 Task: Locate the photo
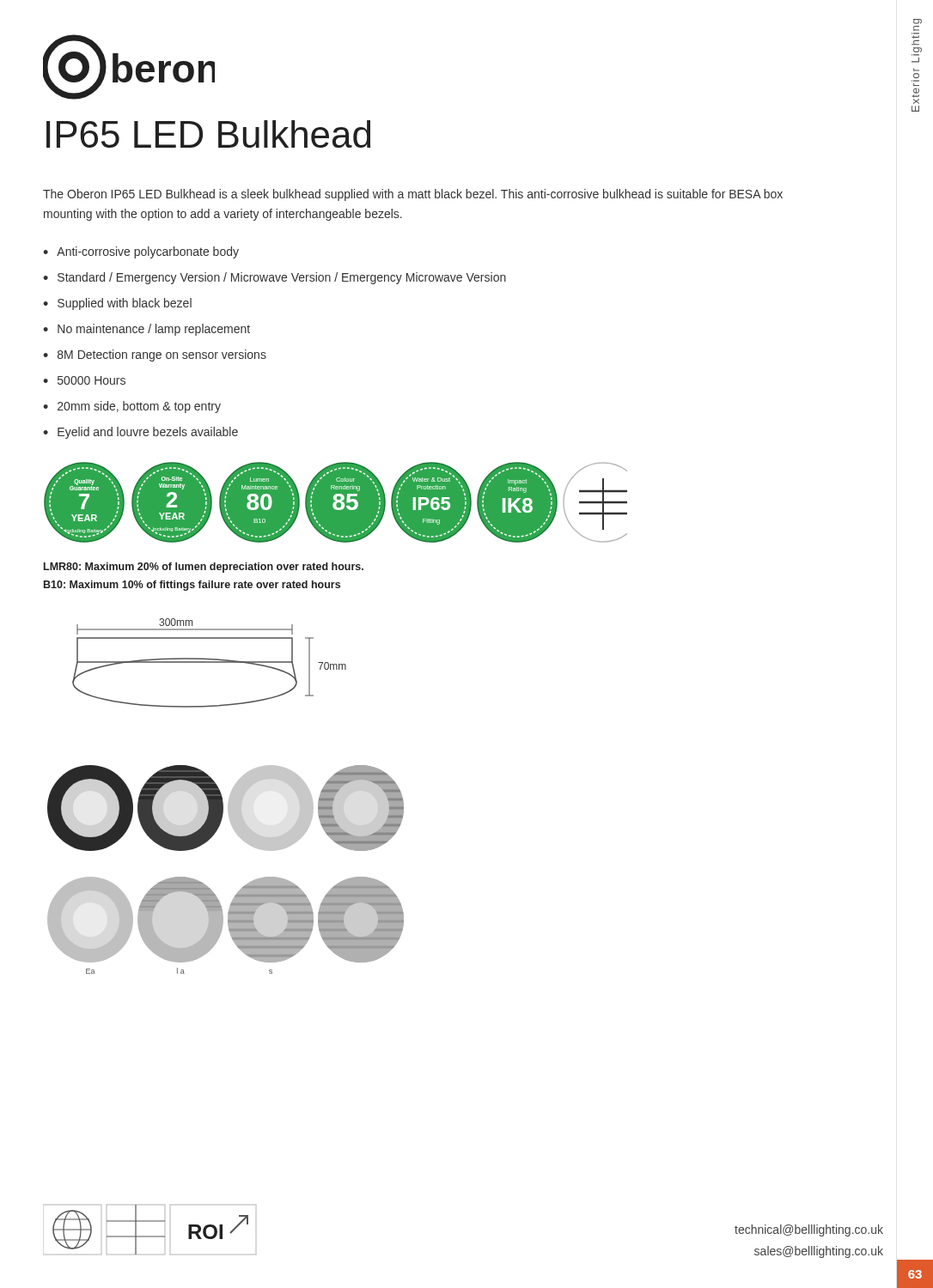point(241,870)
